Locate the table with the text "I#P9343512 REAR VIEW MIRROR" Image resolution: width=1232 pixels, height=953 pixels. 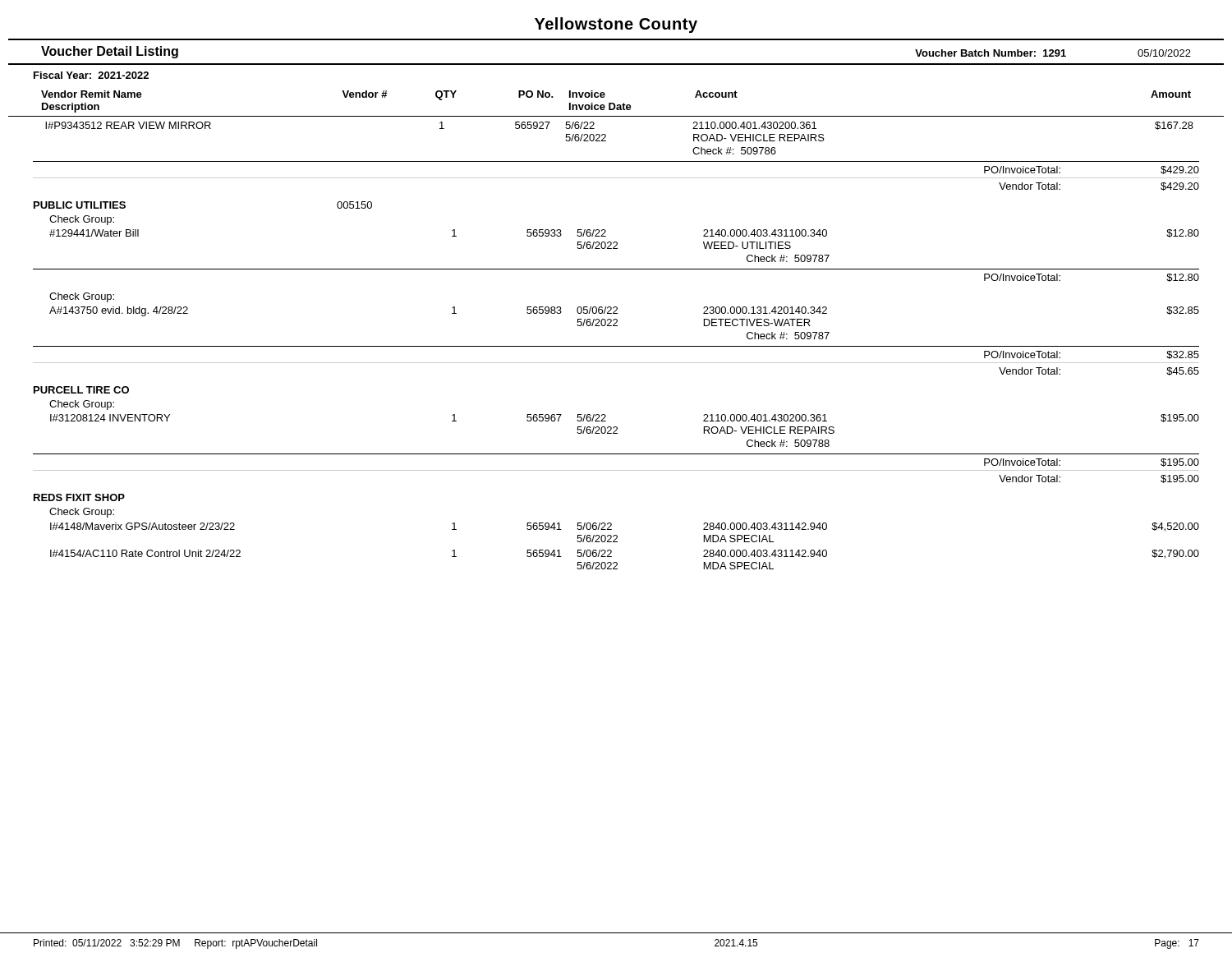click(x=616, y=344)
